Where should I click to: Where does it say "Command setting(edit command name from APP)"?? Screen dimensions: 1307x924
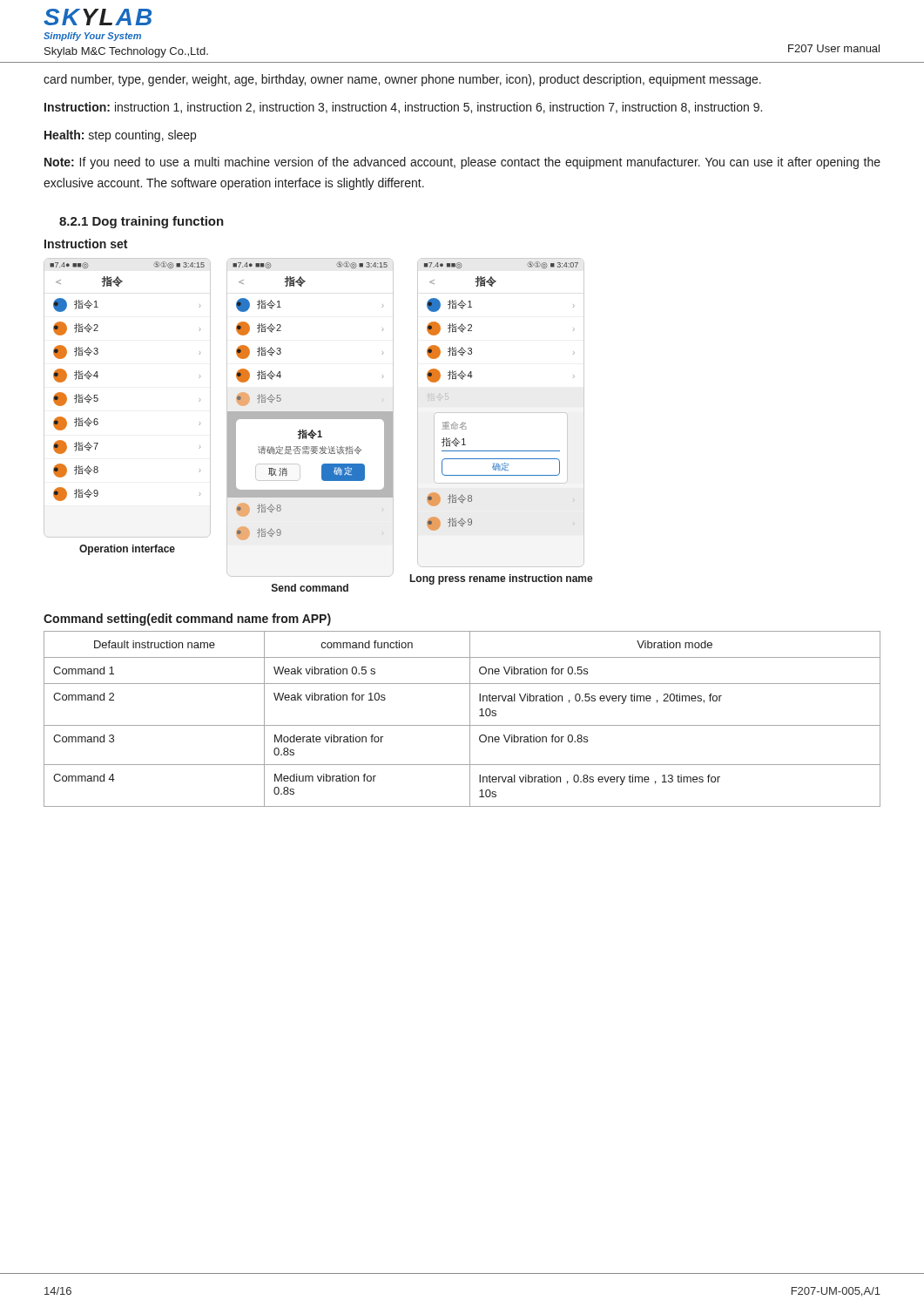coord(187,618)
